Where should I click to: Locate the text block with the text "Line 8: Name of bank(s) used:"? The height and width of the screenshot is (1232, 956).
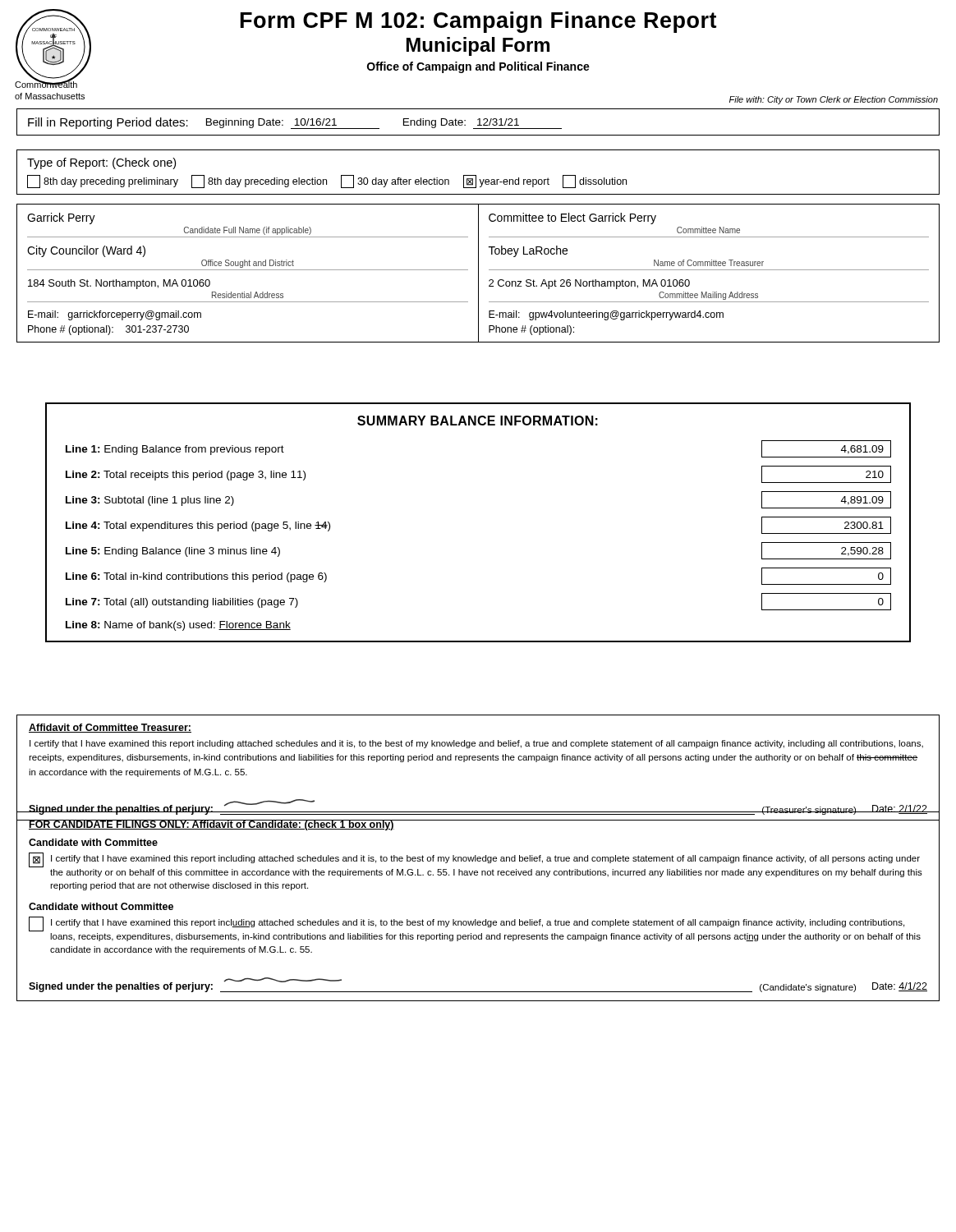click(x=178, y=625)
